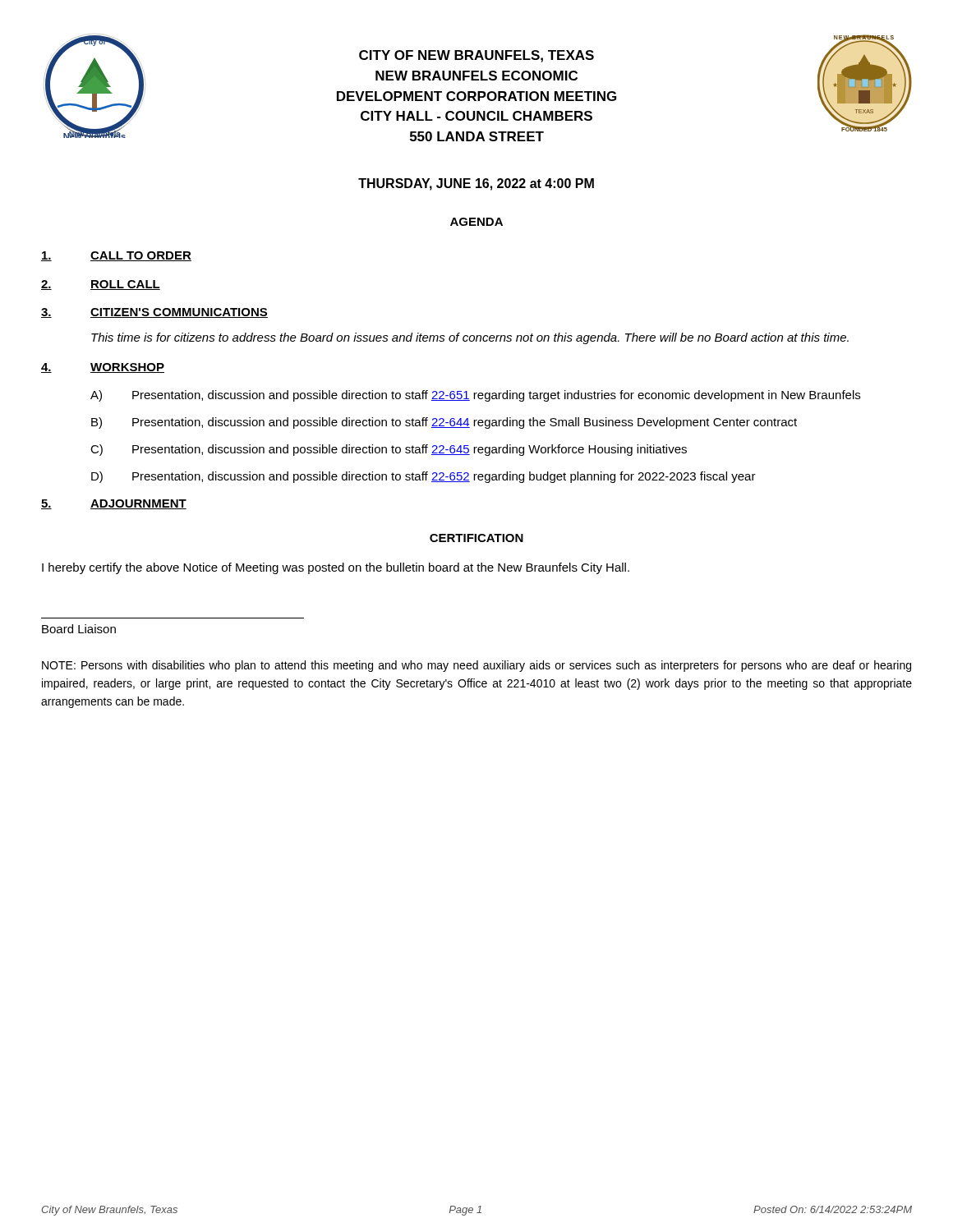Screen dimensions: 1232x953
Task: Point to the text starting "4. WORKSHOP"
Action: point(103,368)
